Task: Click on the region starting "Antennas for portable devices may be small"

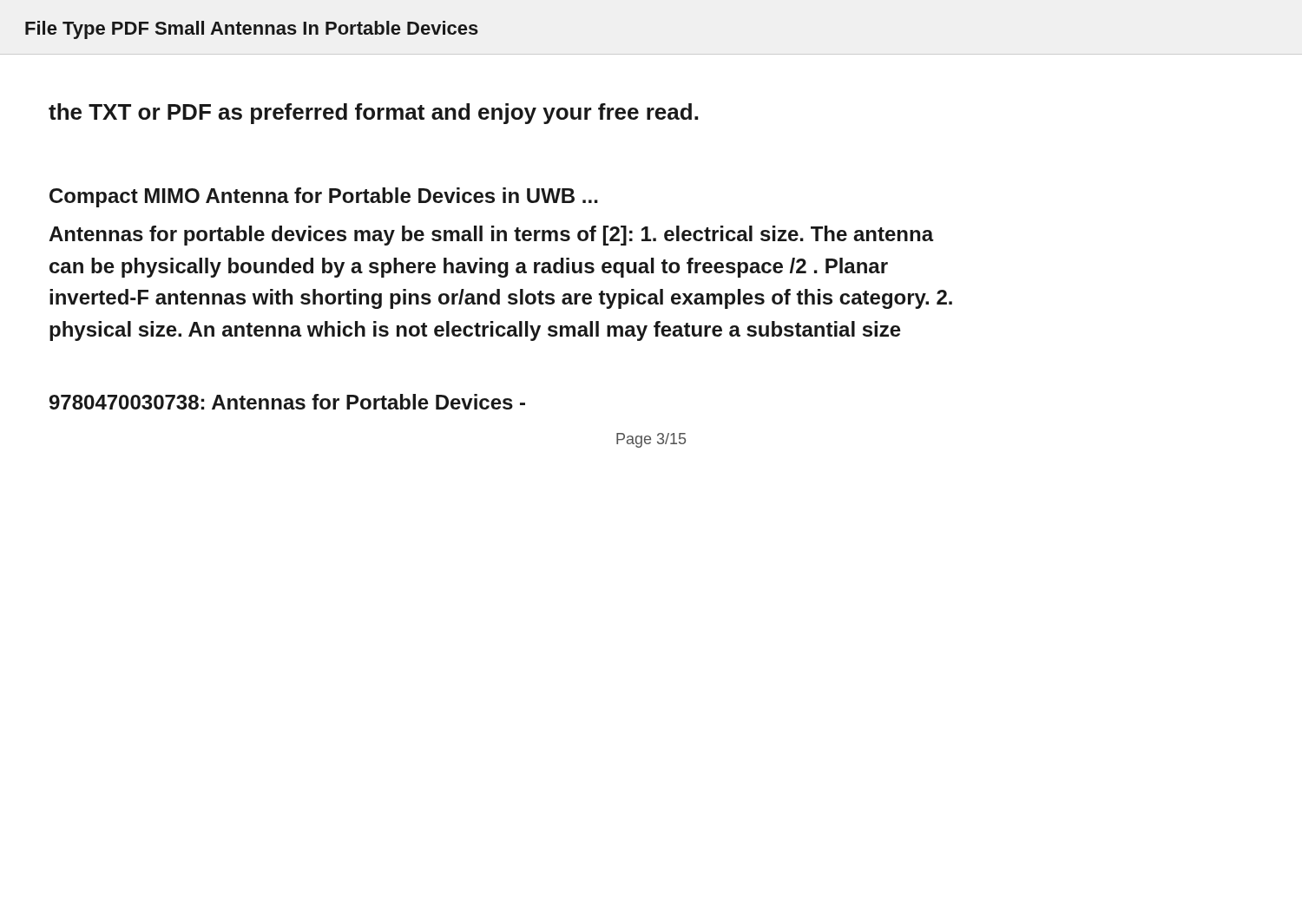Action: click(x=501, y=282)
